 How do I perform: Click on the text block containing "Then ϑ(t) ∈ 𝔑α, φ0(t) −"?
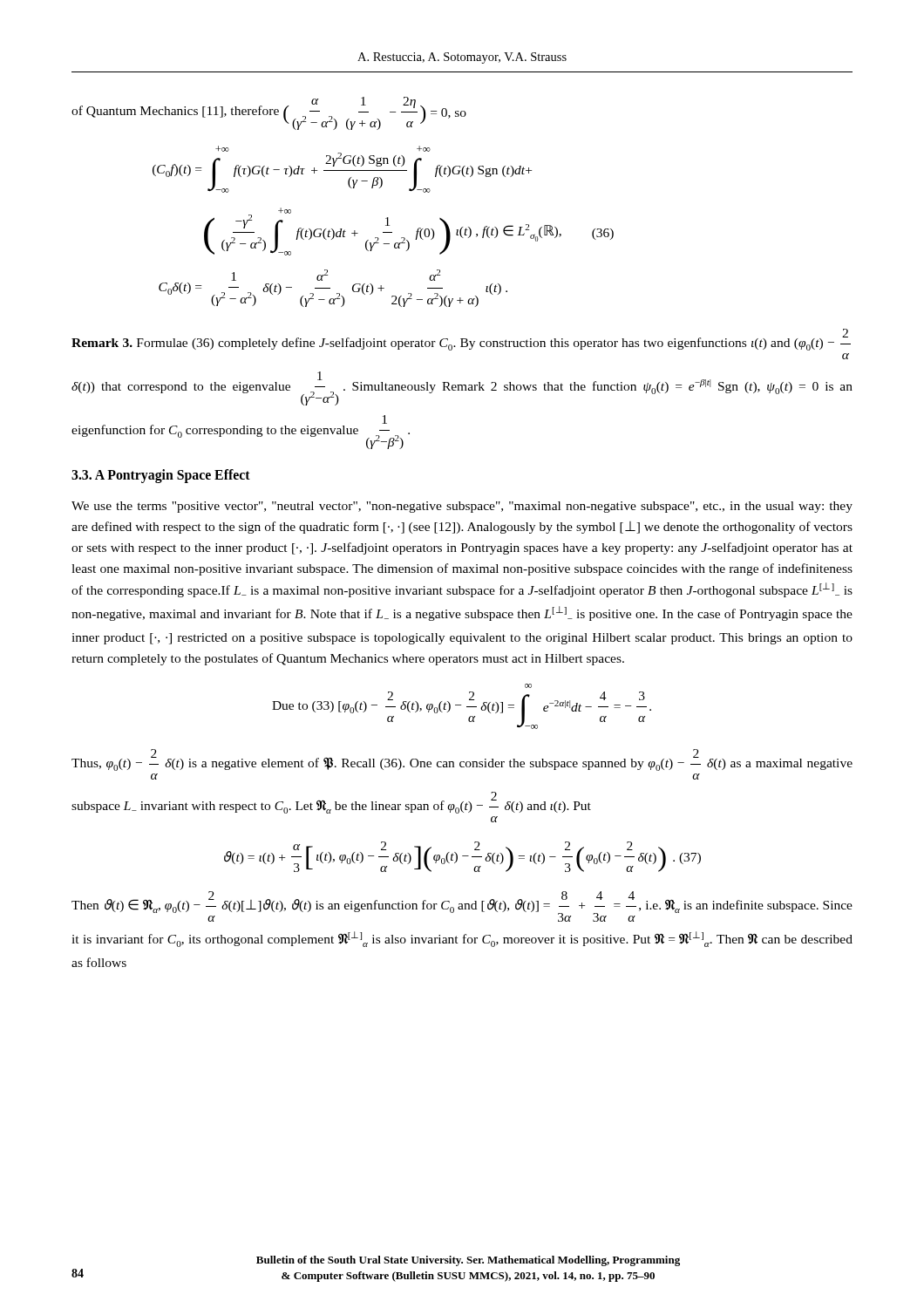tap(462, 927)
